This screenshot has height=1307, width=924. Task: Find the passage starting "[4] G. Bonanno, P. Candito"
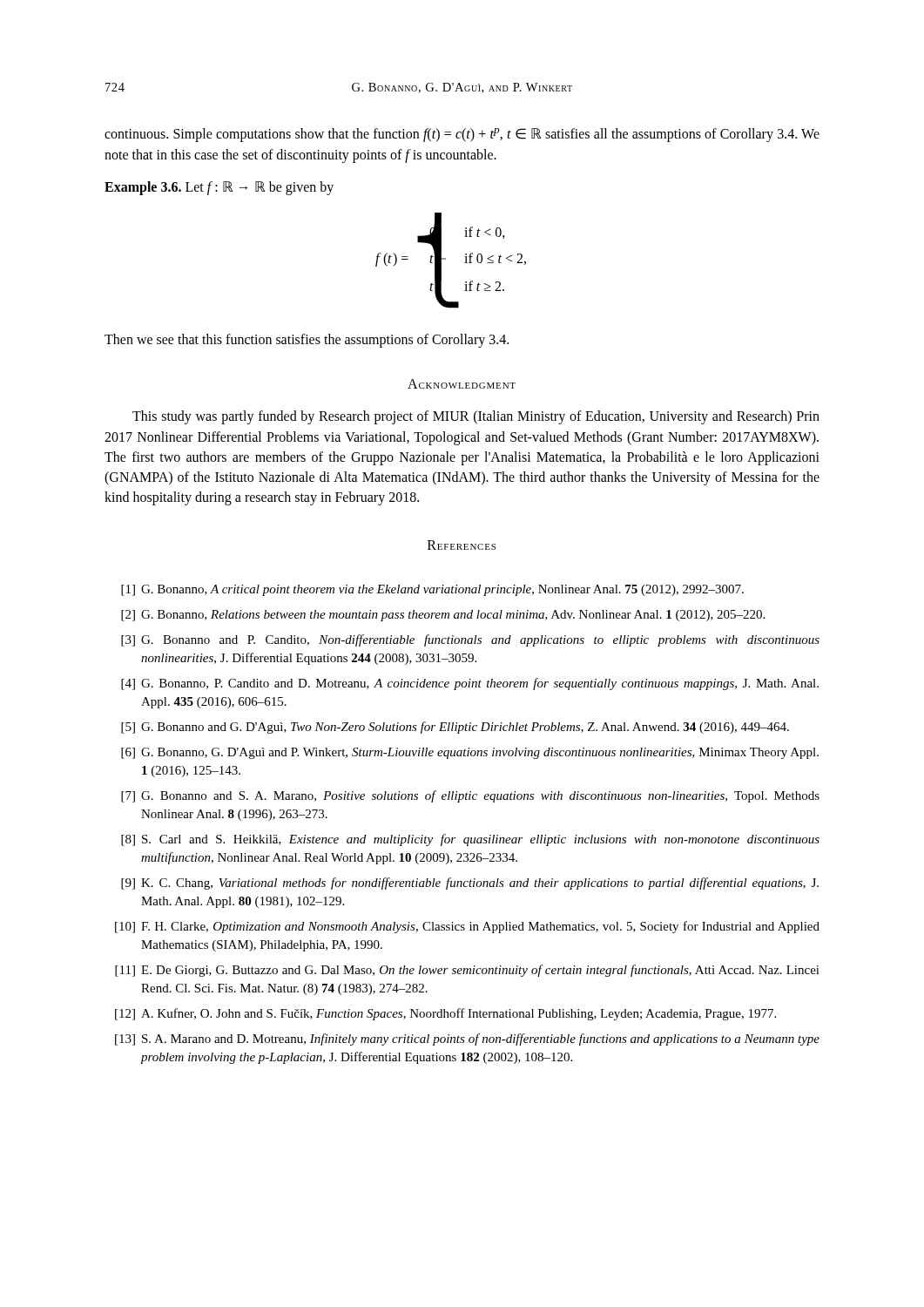coord(462,692)
